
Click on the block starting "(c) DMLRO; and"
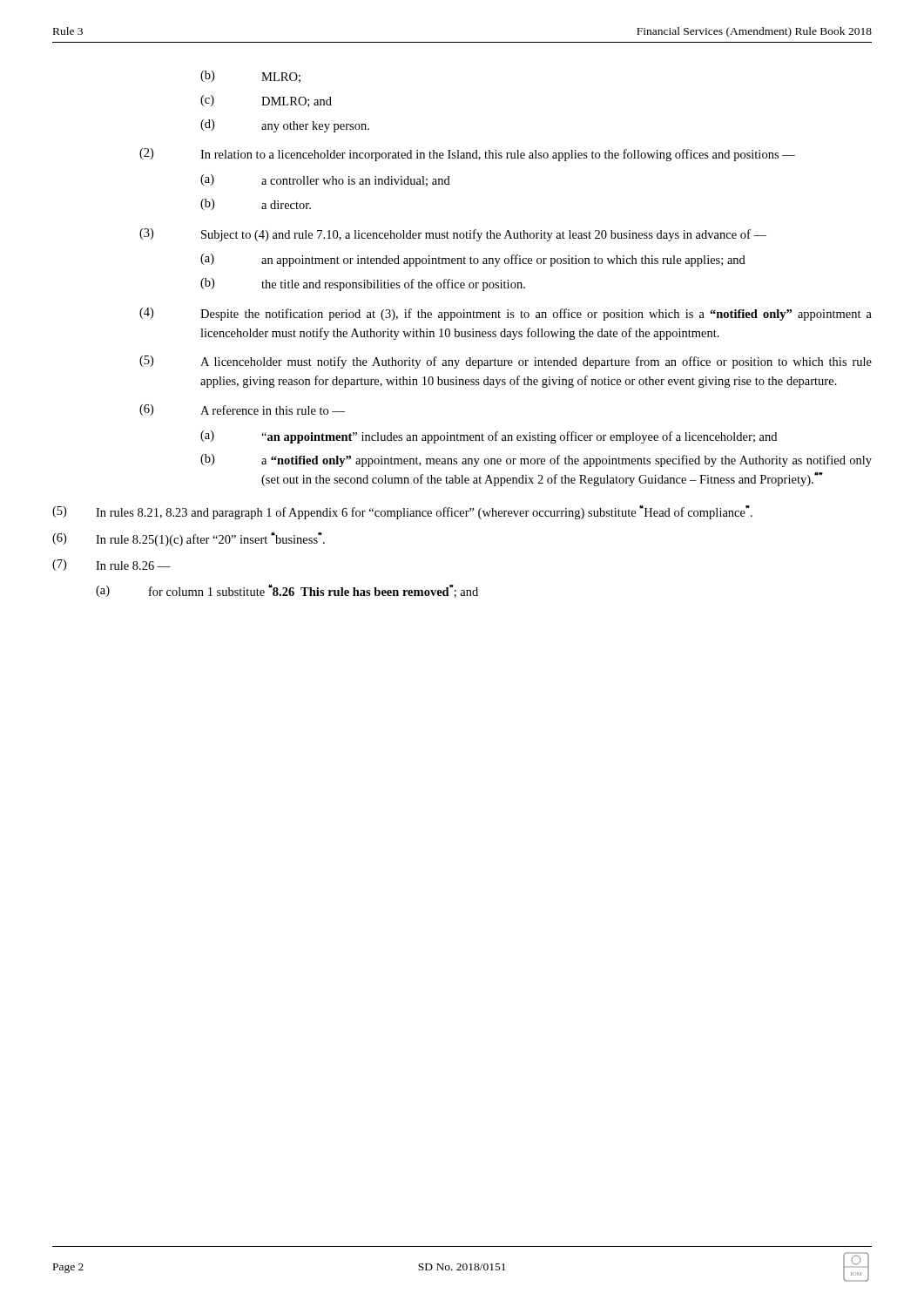pyautogui.click(x=266, y=101)
